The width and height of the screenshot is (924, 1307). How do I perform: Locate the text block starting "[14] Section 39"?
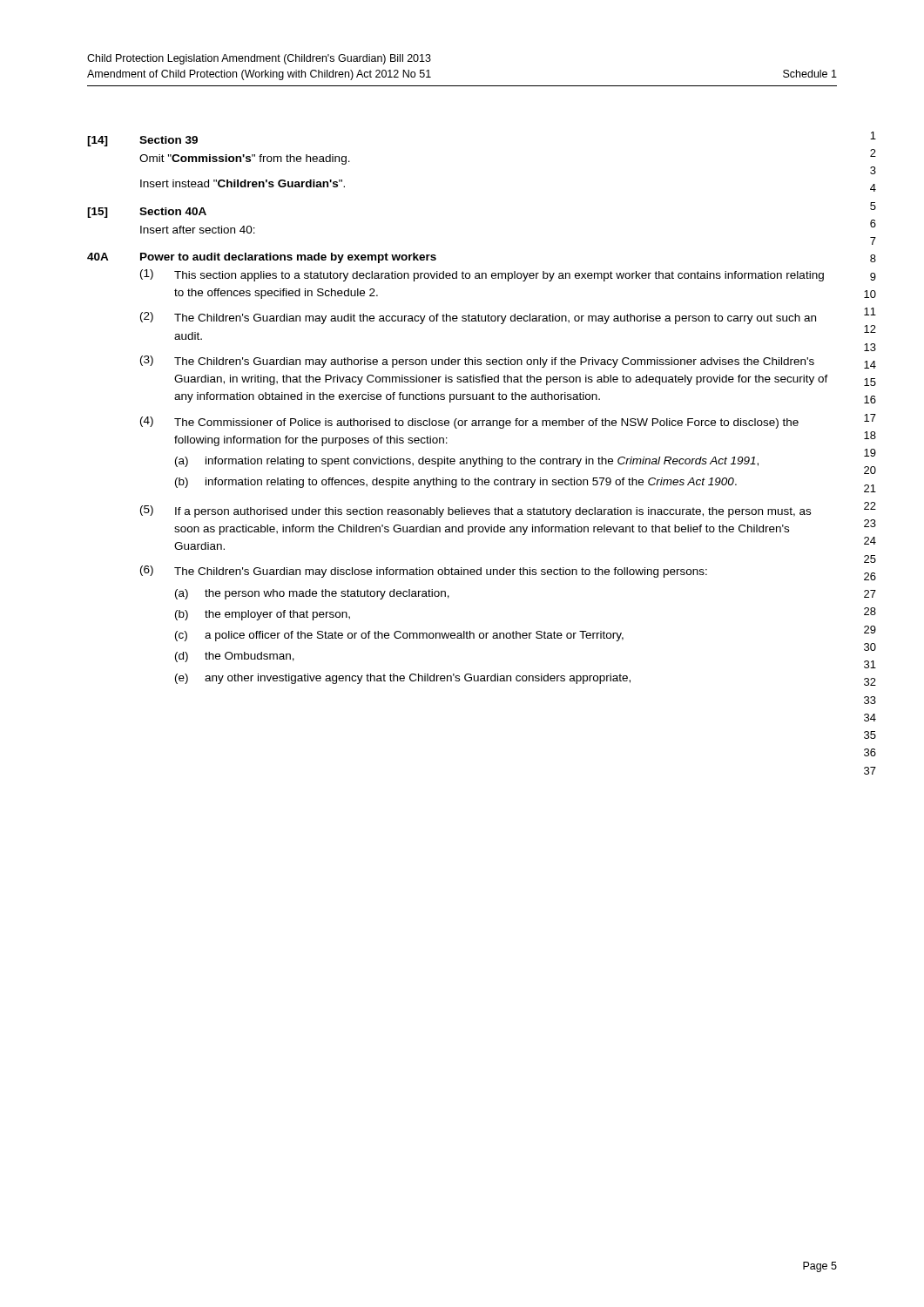pos(142,141)
